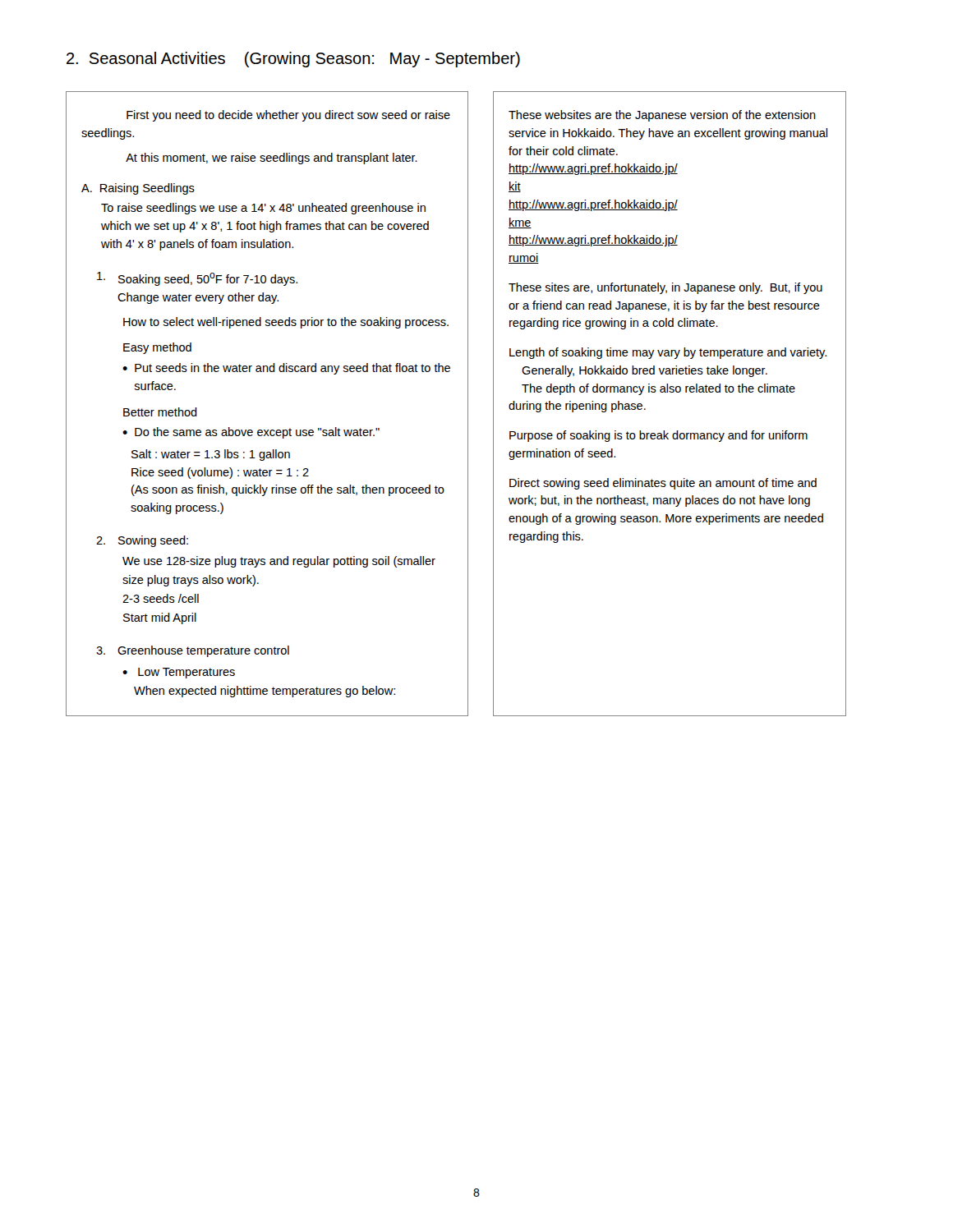Find the text block starting "Soaking seed, 50oF for 7-10 days.Change"
The height and width of the screenshot is (1232, 953).
(x=197, y=279)
